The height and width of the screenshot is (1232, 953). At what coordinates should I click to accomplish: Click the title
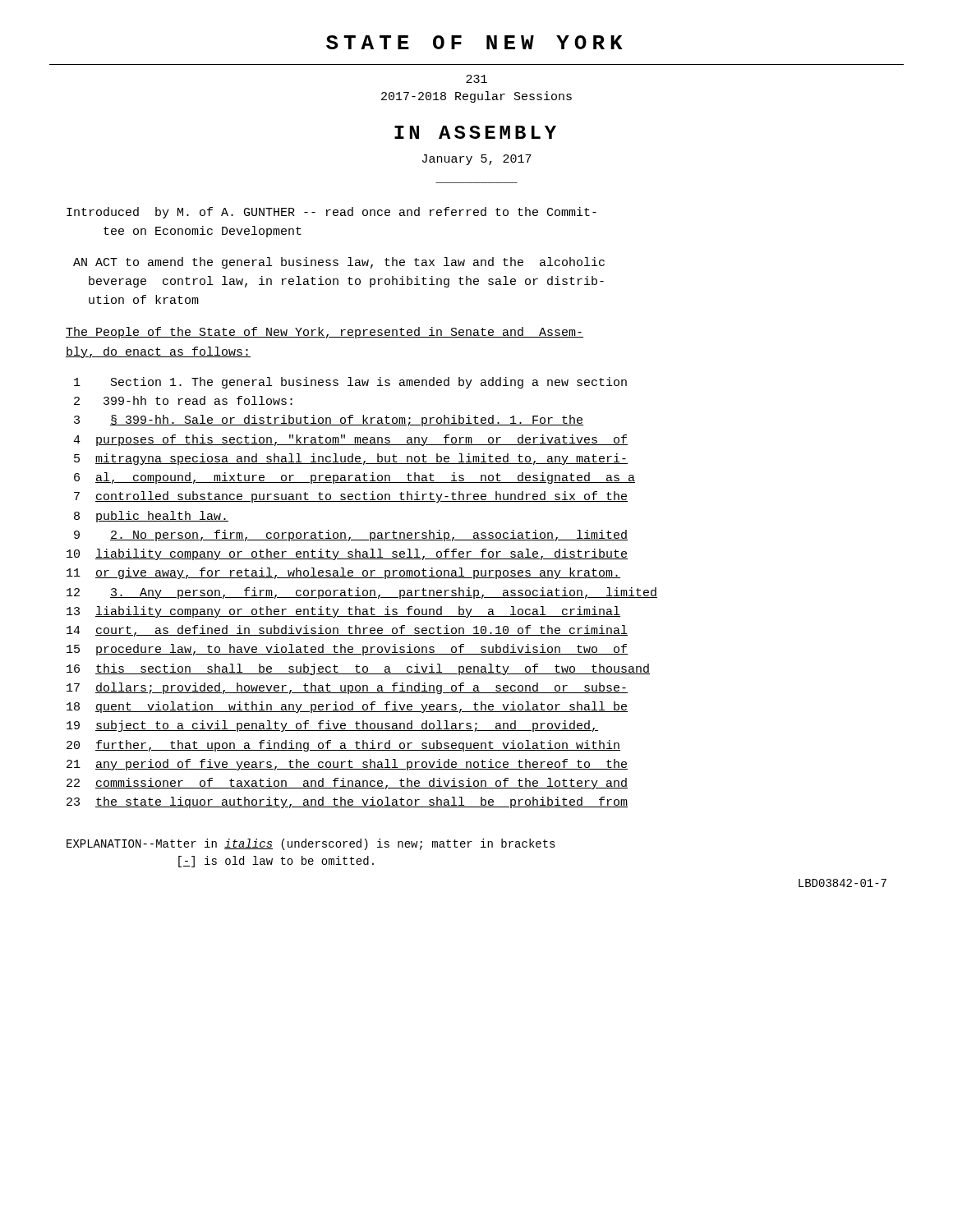pos(476,43)
